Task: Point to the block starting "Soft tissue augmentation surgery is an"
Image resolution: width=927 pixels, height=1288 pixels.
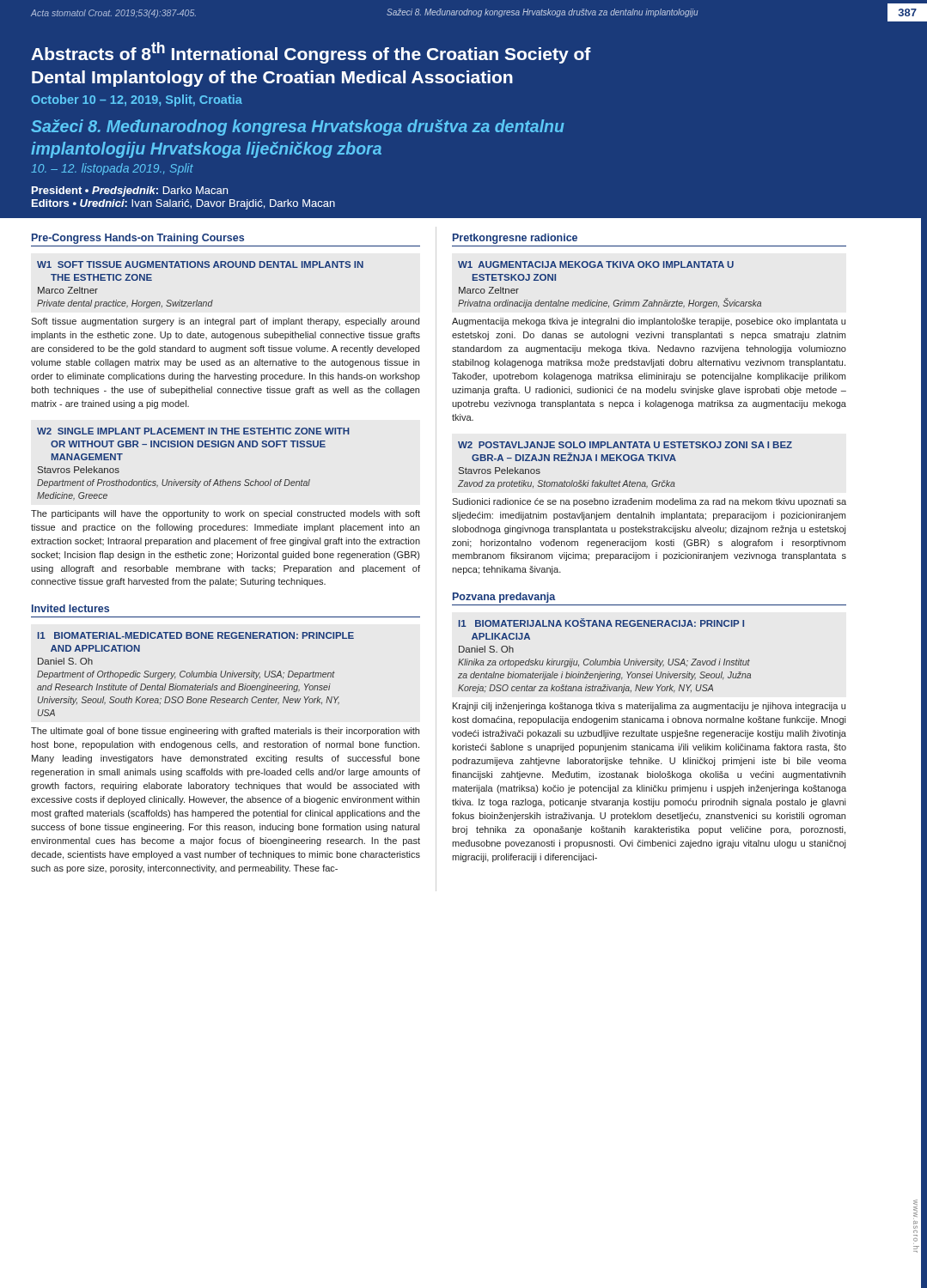Action: click(226, 362)
